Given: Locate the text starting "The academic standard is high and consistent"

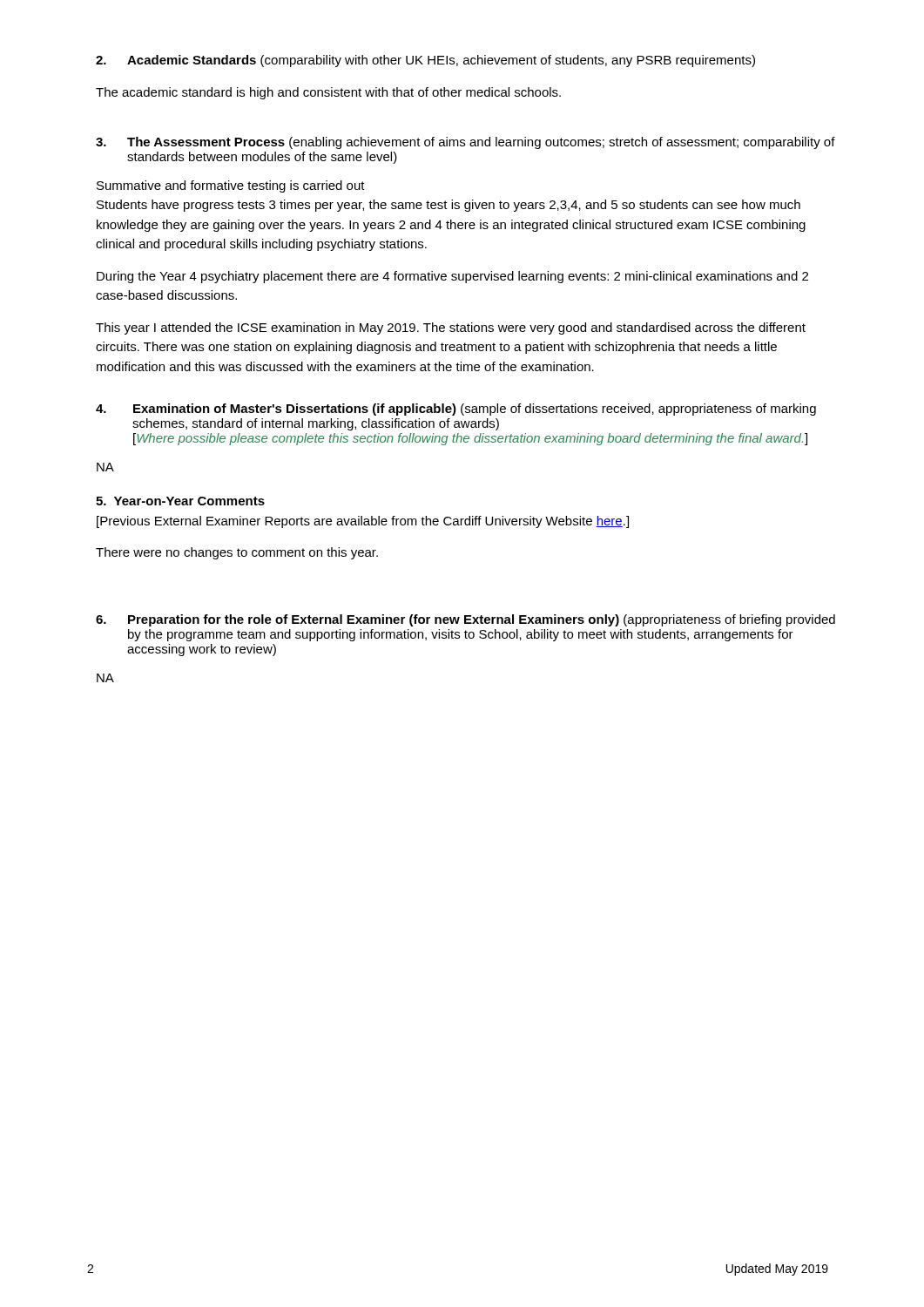Looking at the screenshot, I should [x=329, y=92].
